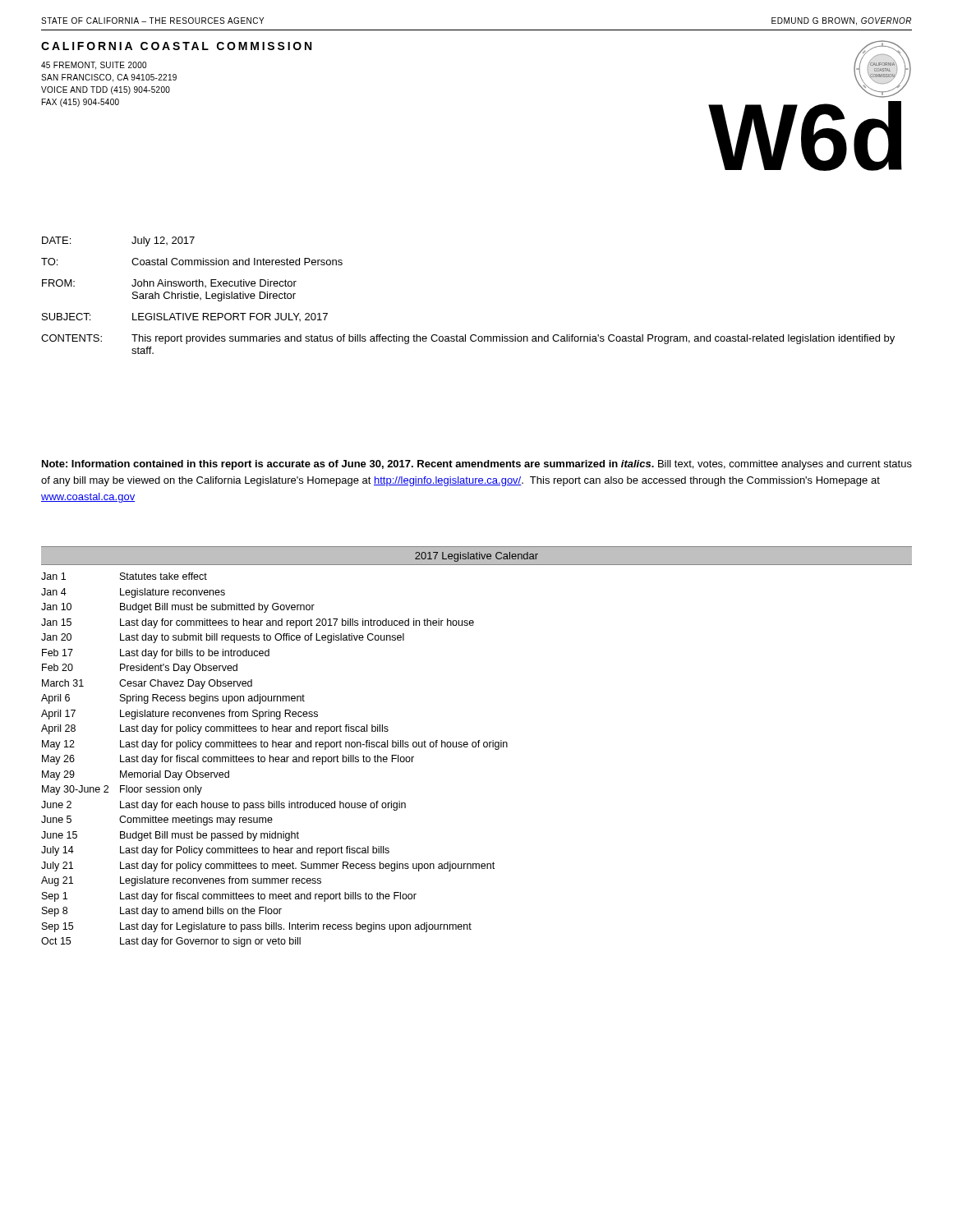Viewport: 953px width, 1232px height.
Task: Find the list item with the text "May 29 Memorial Day Observed"
Action: [x=135, y=774]
